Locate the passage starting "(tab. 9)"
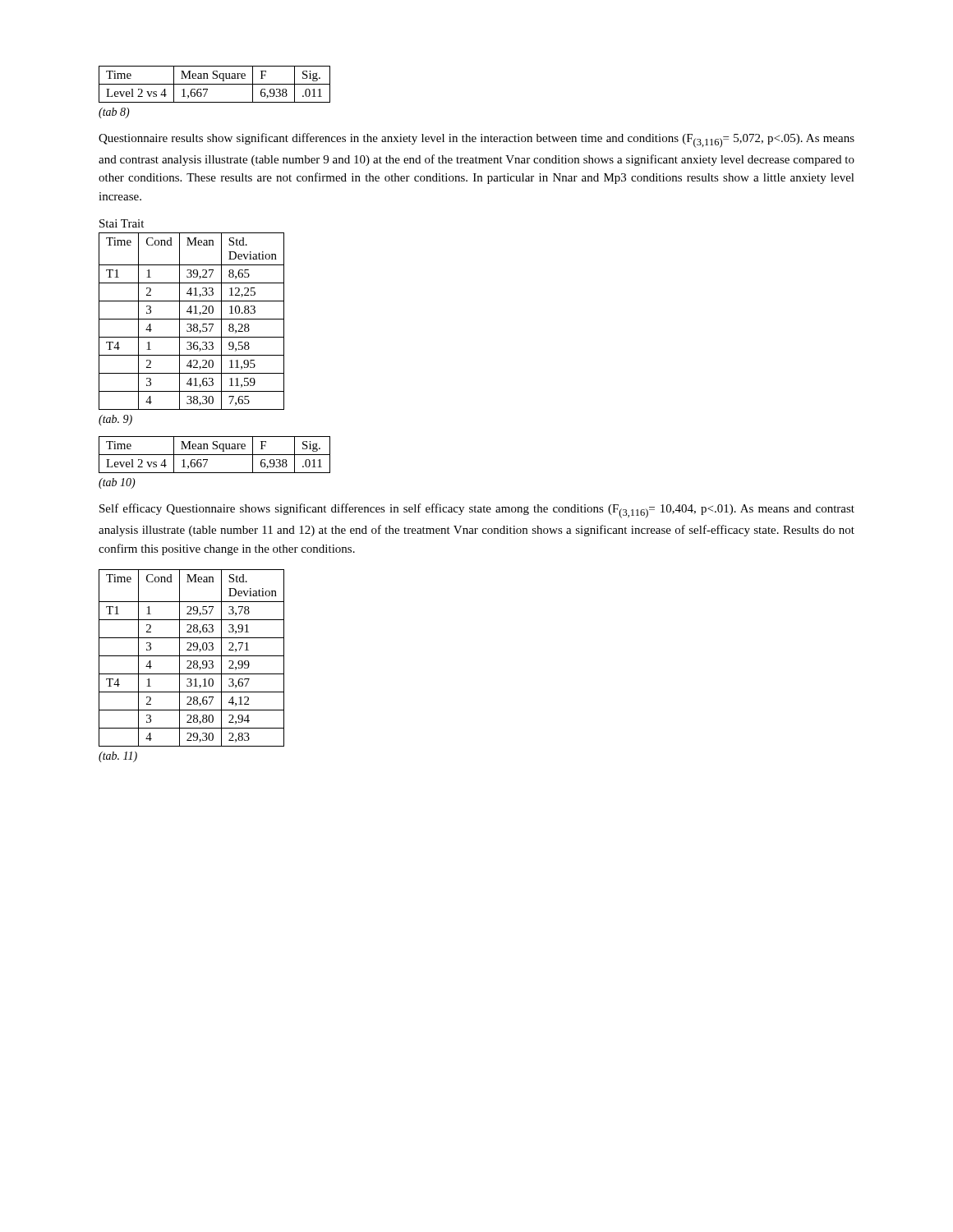Screen dimensions: 1232x953 click(116, 419)
